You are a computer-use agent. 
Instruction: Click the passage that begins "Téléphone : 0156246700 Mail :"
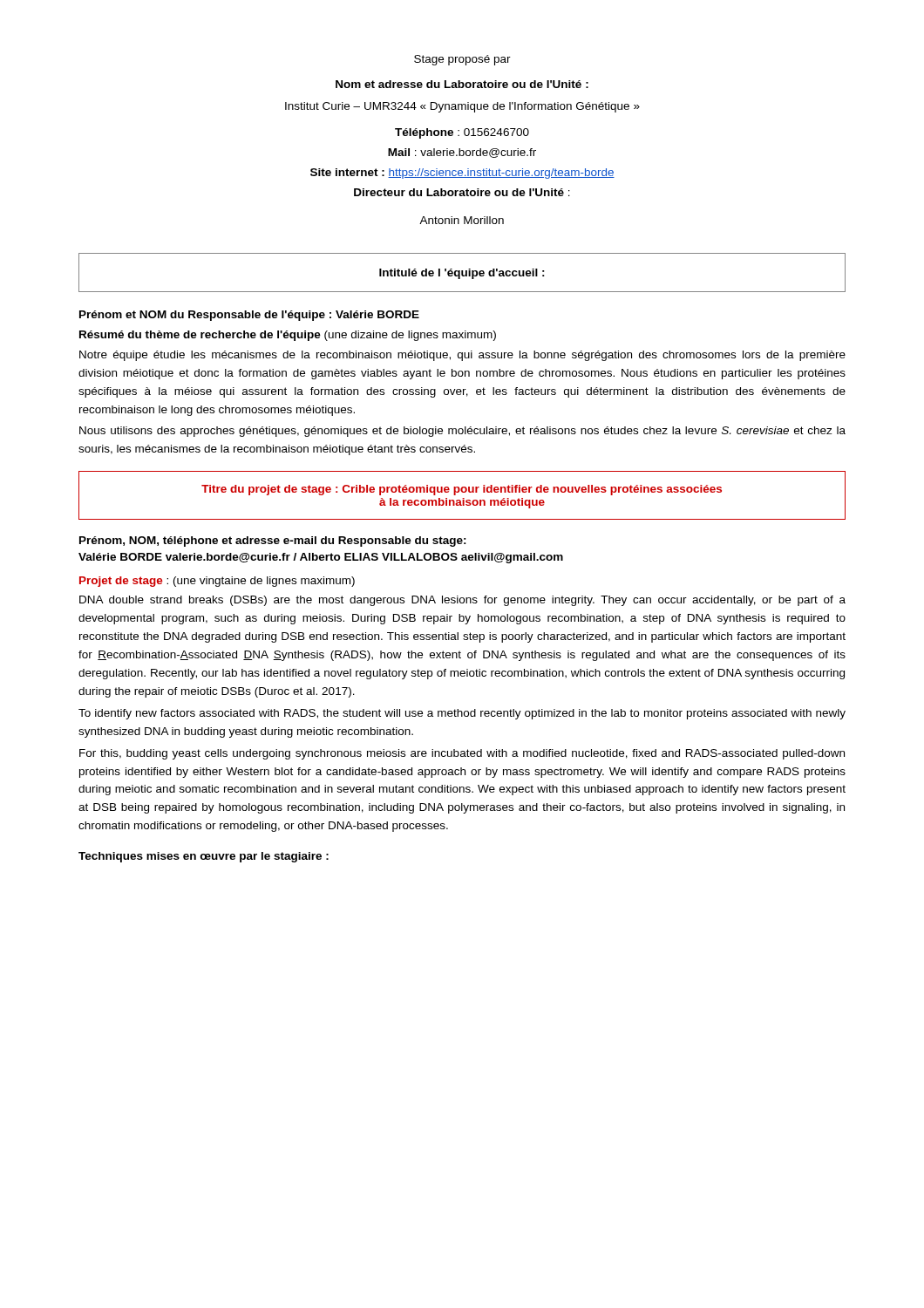[462, 162]
